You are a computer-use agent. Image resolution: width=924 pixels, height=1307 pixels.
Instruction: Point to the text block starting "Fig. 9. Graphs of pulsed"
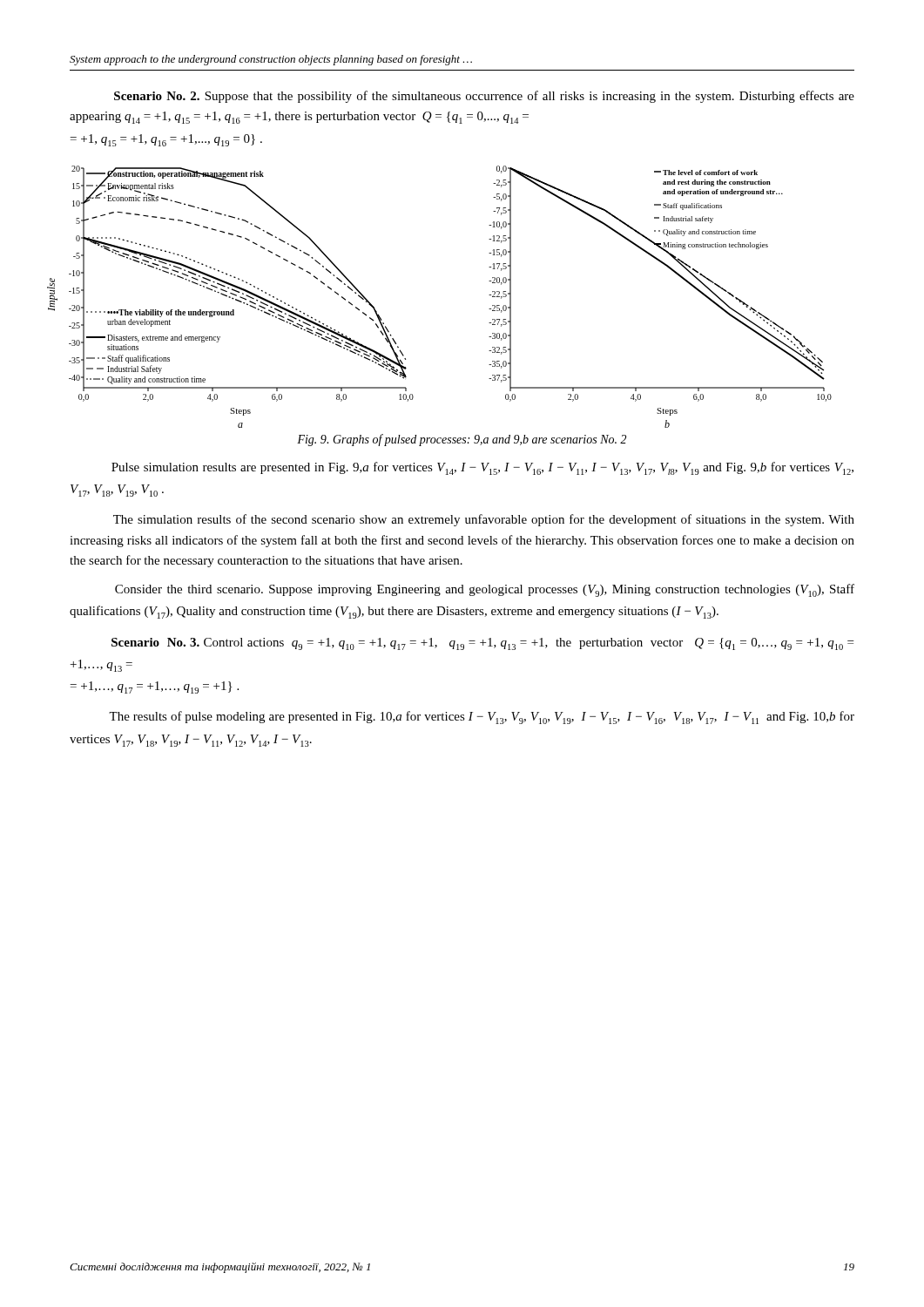coord(462,439)
